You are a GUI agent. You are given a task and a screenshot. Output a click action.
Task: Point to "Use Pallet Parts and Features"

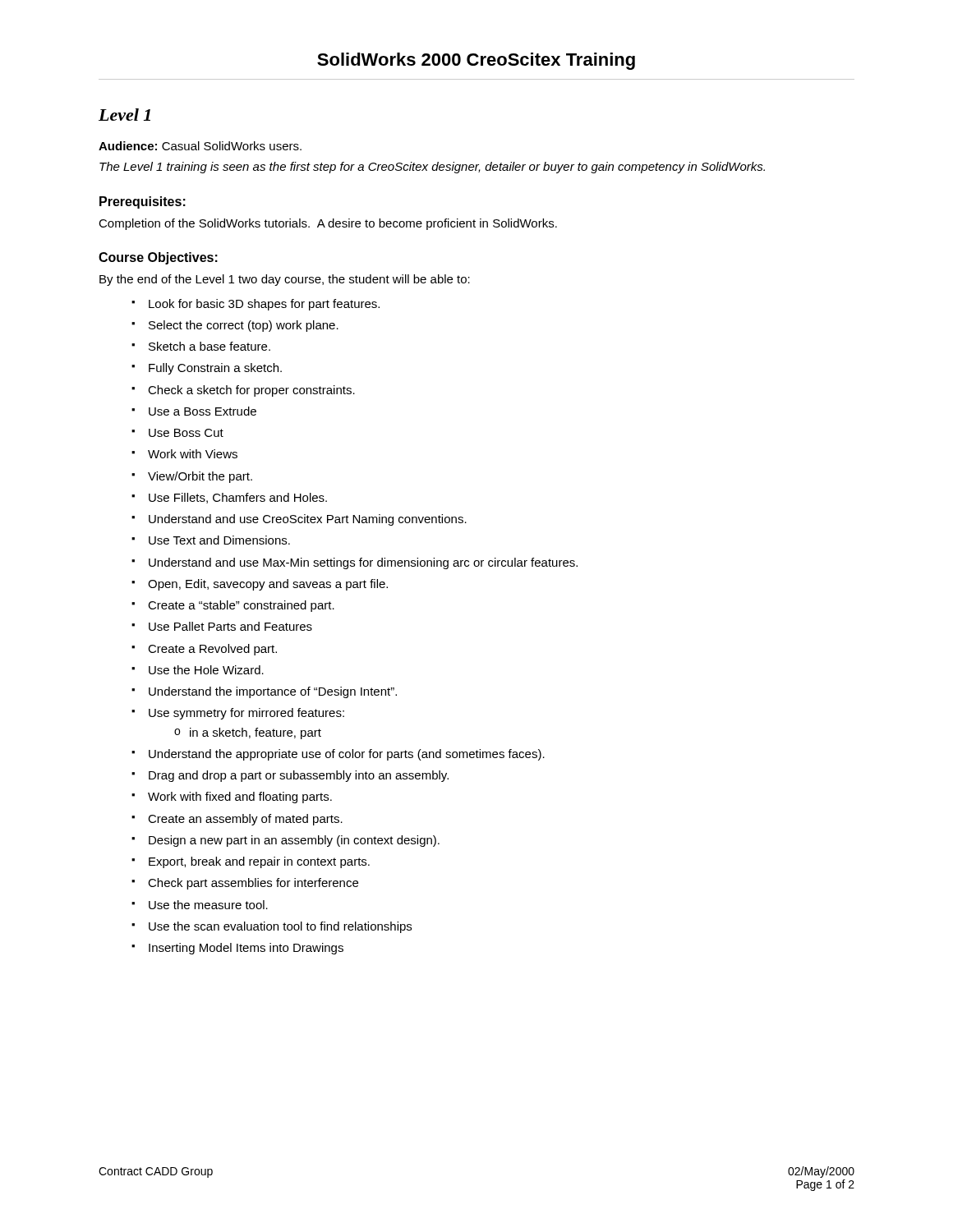[x=230, y=626]
